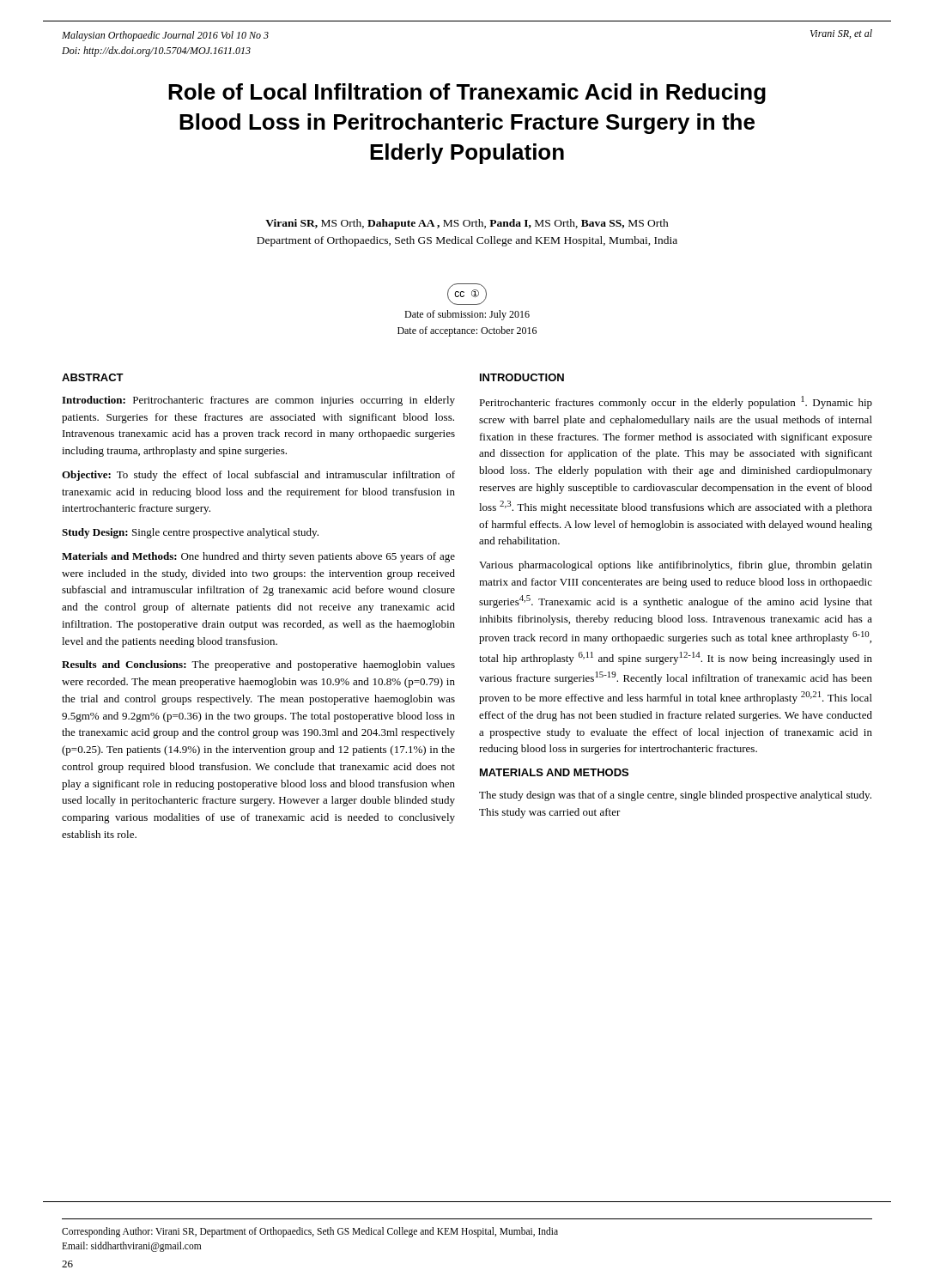934x1288 pixels.
Task: Locate the text "MATERIALS AND METHODS"
Action: tap(554, 772)
